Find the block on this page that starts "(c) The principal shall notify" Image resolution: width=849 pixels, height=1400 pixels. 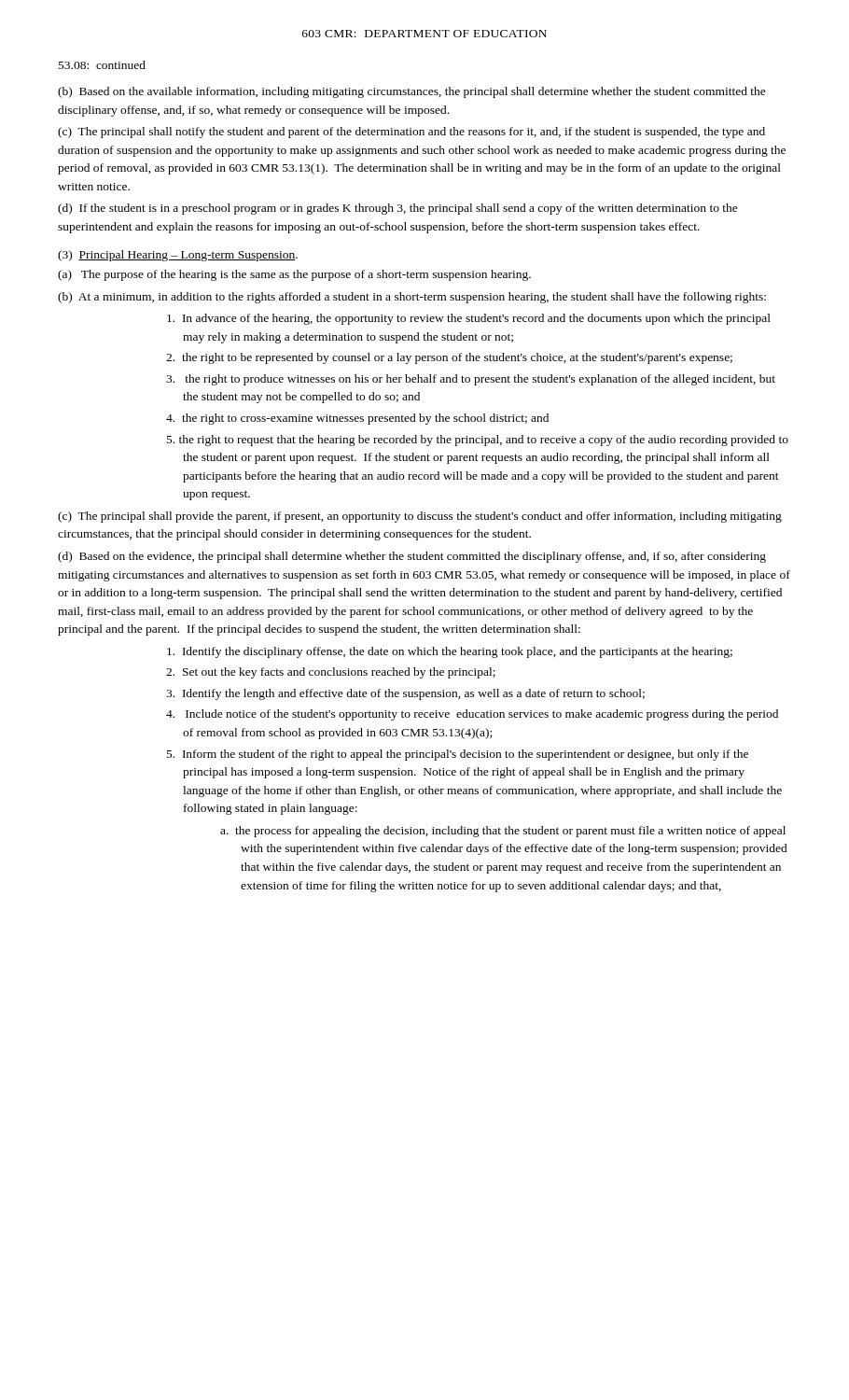[422, 159]
